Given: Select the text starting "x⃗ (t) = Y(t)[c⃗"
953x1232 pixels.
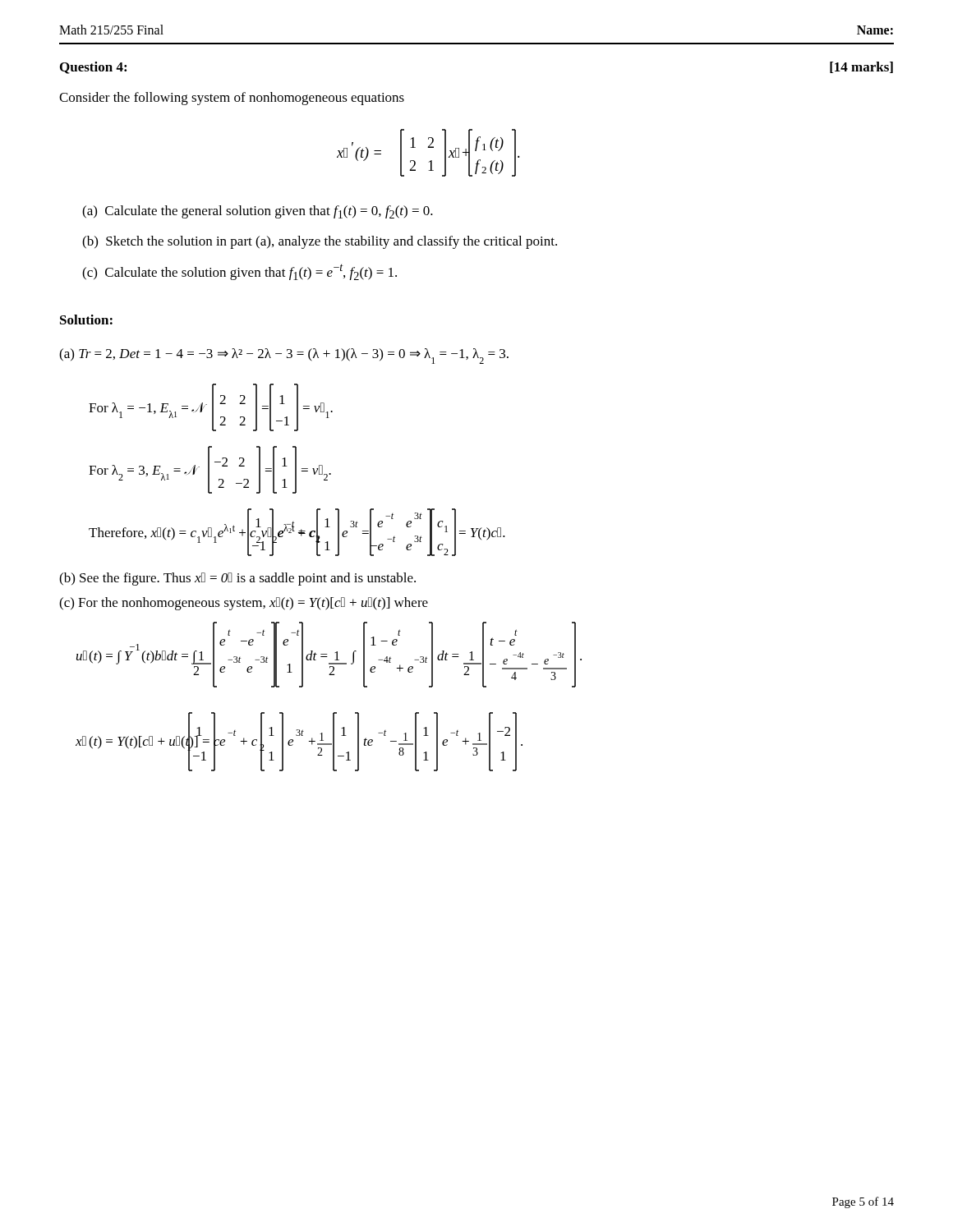Looking at the screenshot, I should pos(478,741).
